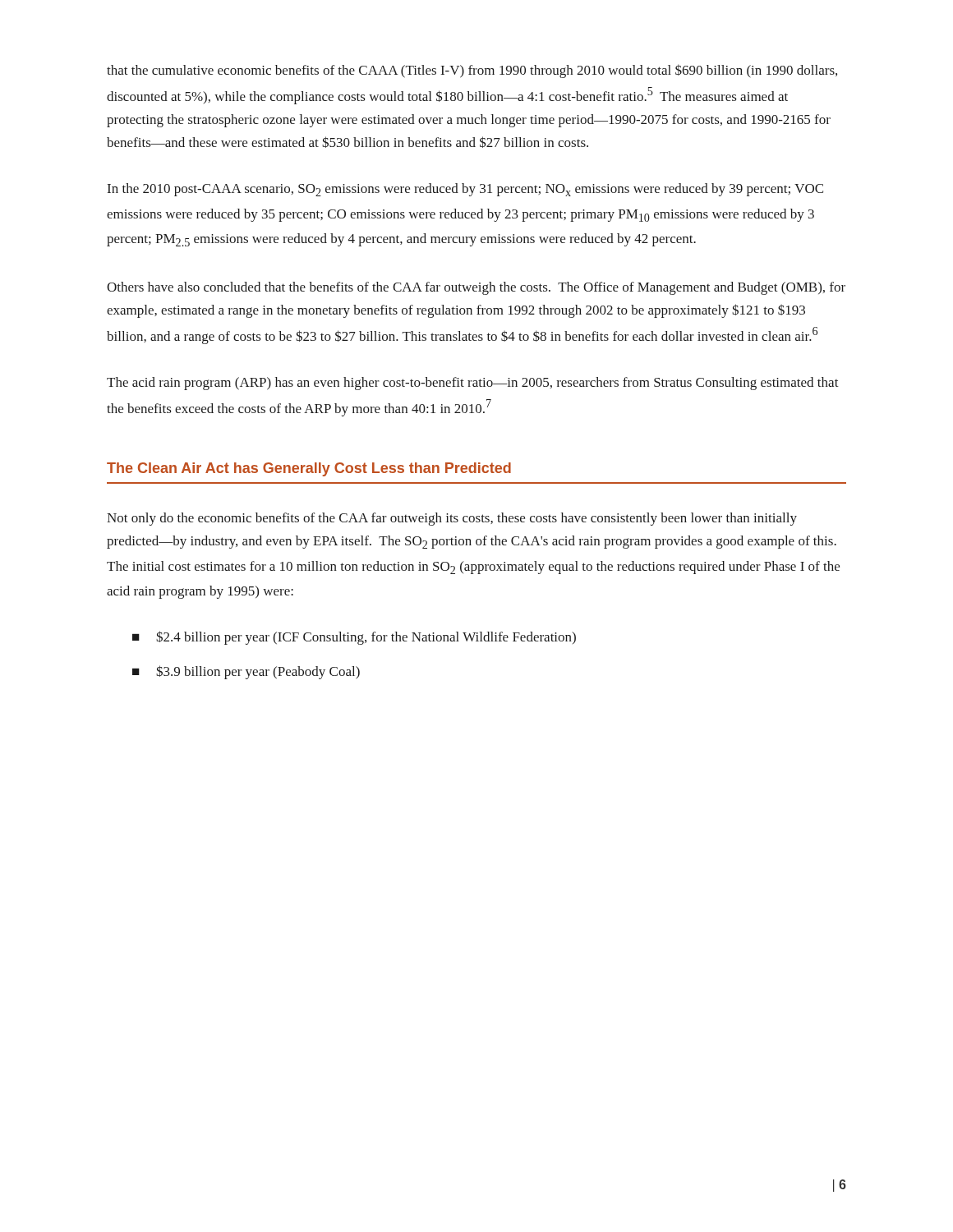Select the text block that reads "The acid rain program (ARP) has an"
953x1232 pixels.
pyautogui.click(x=473, y=395)
